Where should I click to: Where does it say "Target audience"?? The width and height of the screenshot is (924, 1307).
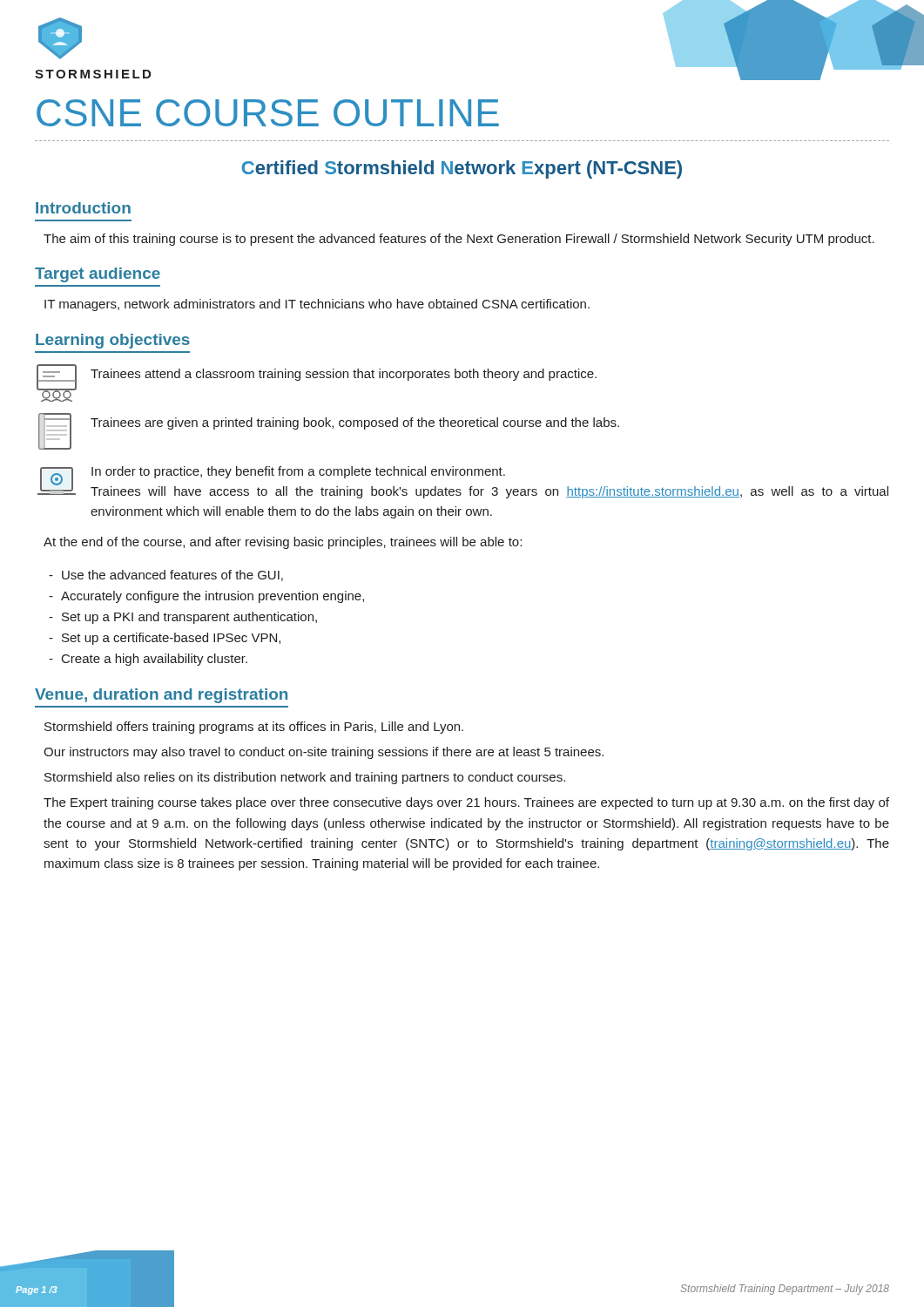pyautogui.click(x=98, y=273)
